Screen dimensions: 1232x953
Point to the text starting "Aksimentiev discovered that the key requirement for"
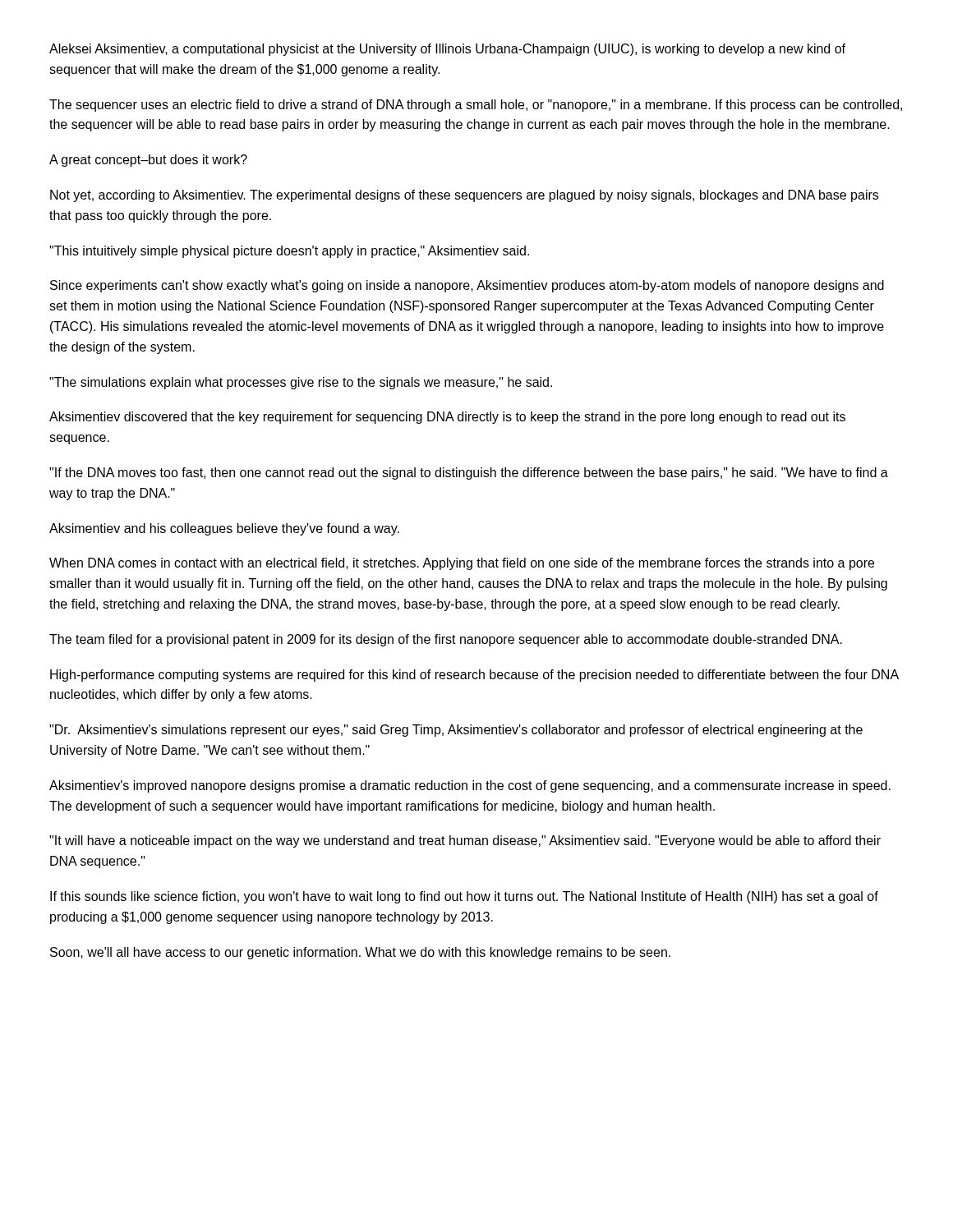click(x=447, y=427)
